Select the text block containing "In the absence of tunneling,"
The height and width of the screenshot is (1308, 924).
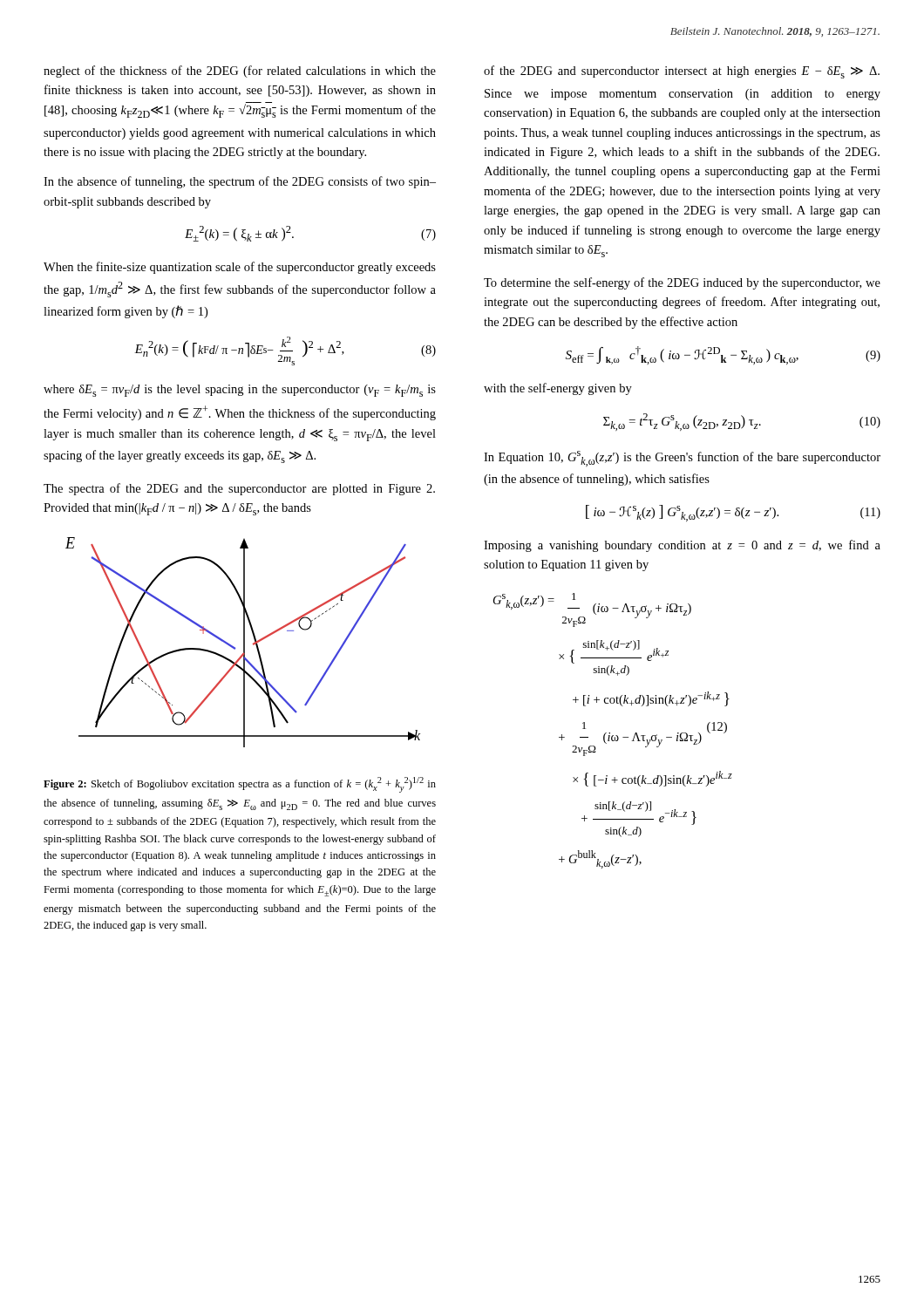(x=240, y=192)
